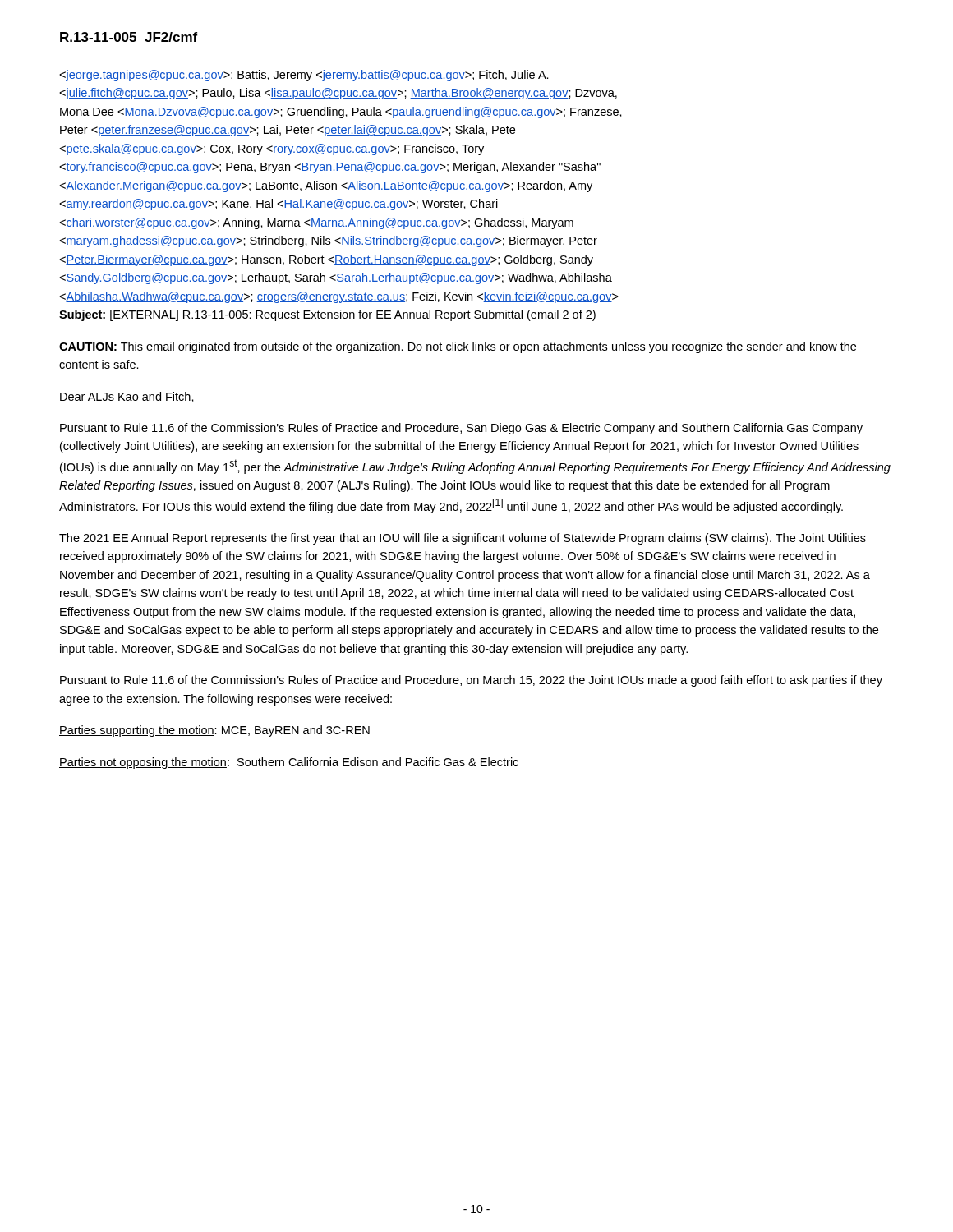Screen dimensions: 1232x953
Task: Find the element starting "The 2021 EE Annual Report"
Action: coord(469,593)
